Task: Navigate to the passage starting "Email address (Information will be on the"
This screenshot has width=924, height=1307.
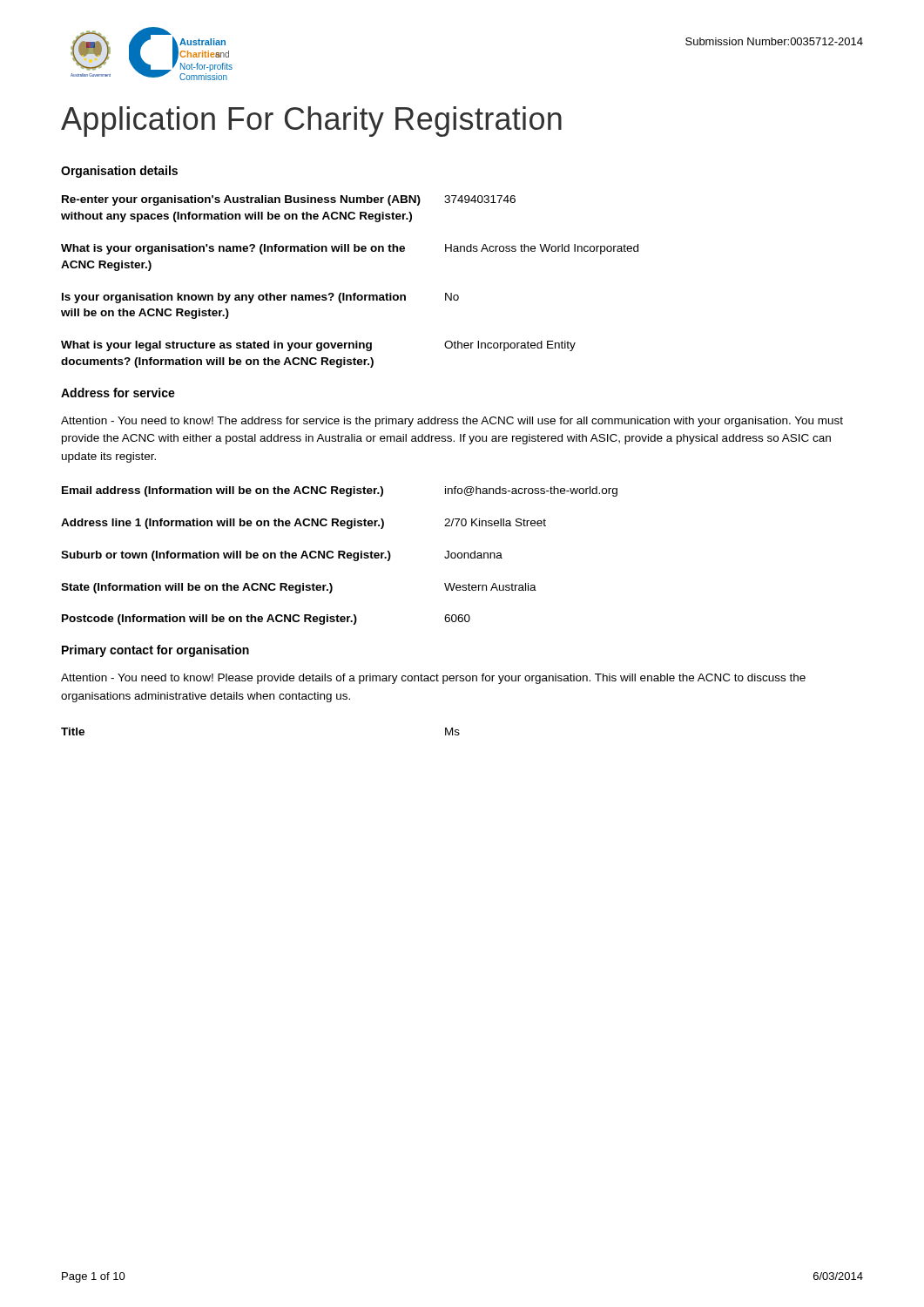Action: 462,491
